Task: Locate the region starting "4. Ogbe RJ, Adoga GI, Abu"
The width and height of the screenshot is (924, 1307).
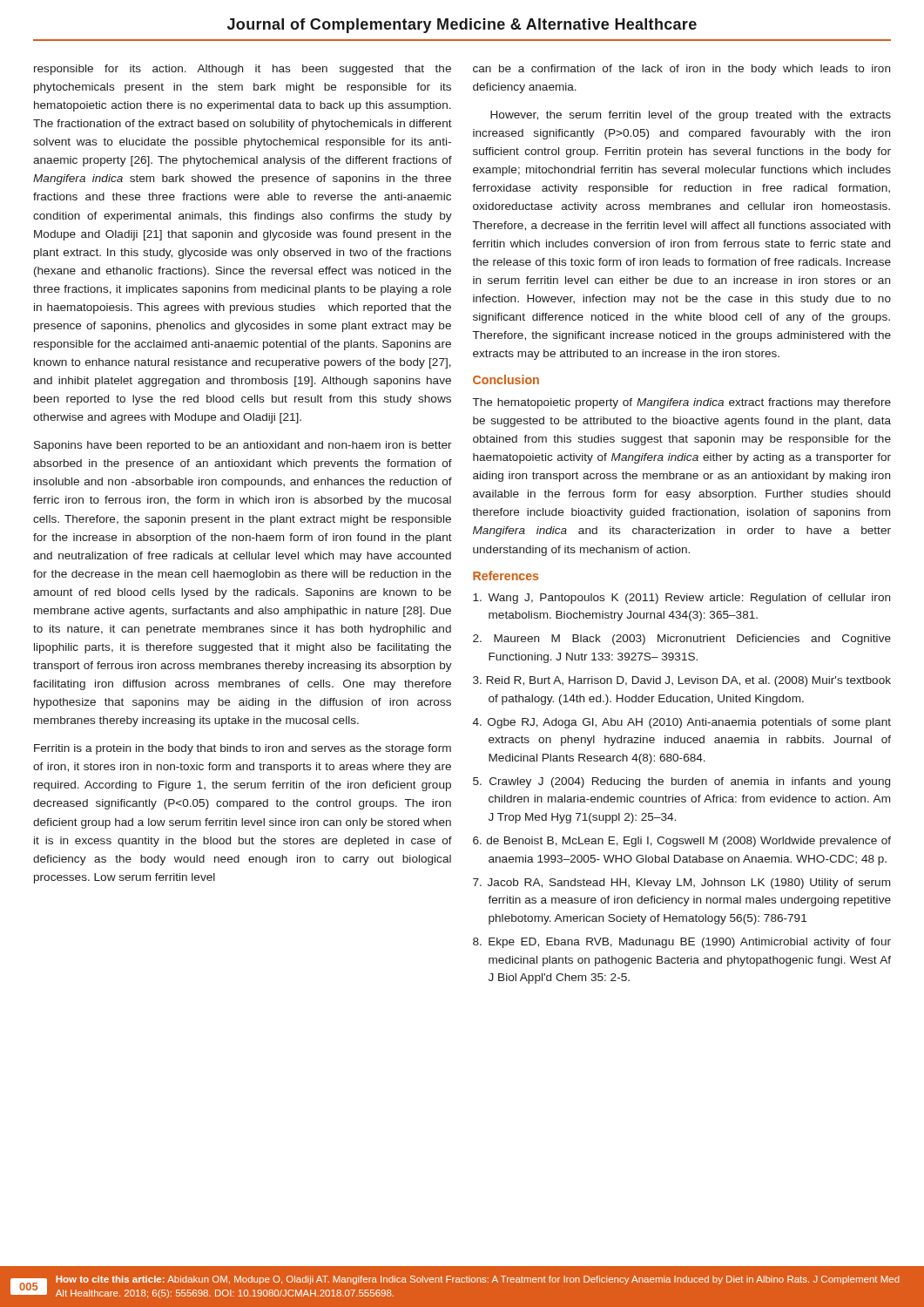Action: [682, 740]
